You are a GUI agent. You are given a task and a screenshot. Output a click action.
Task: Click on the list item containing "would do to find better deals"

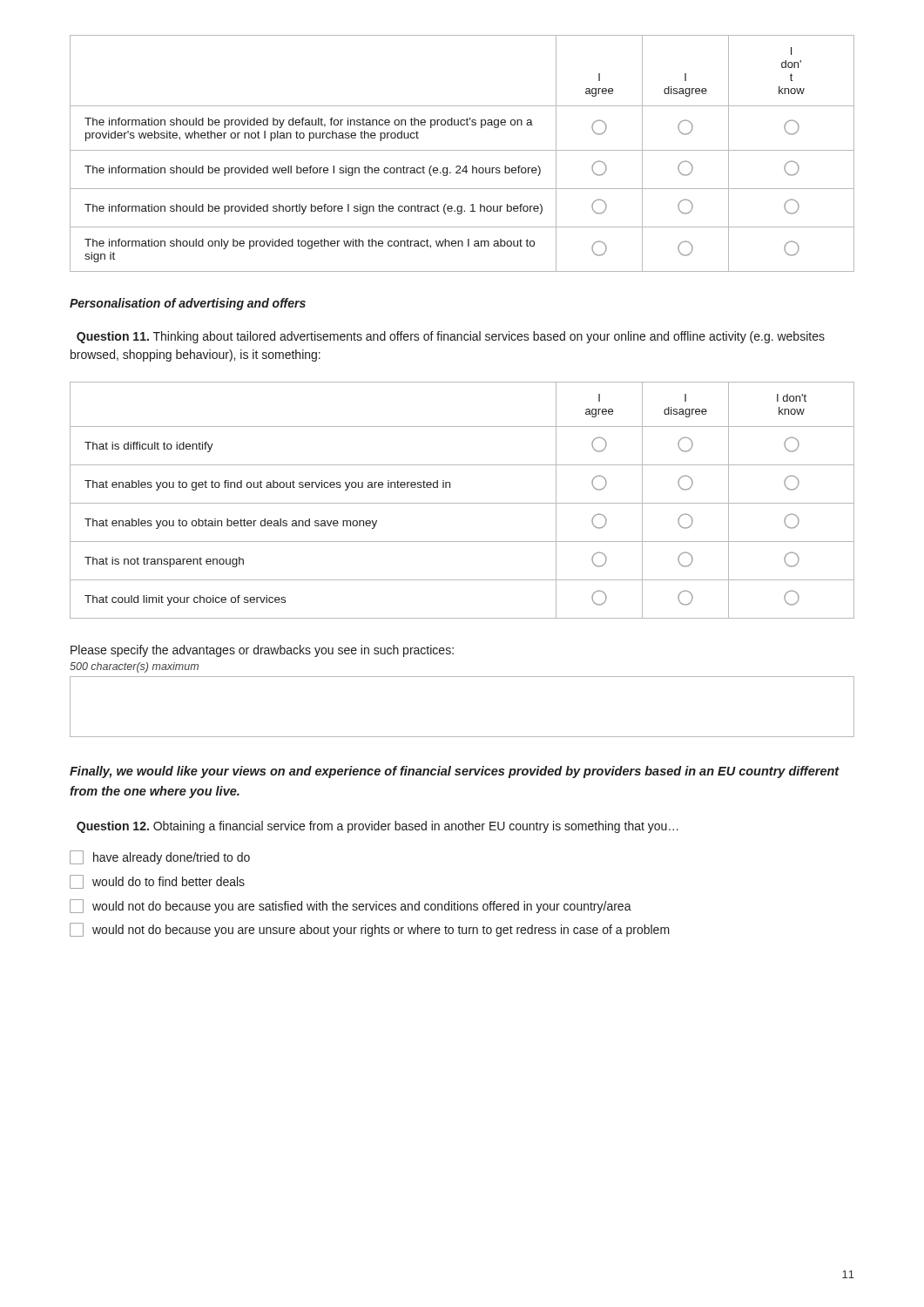[x=157, y=882]
